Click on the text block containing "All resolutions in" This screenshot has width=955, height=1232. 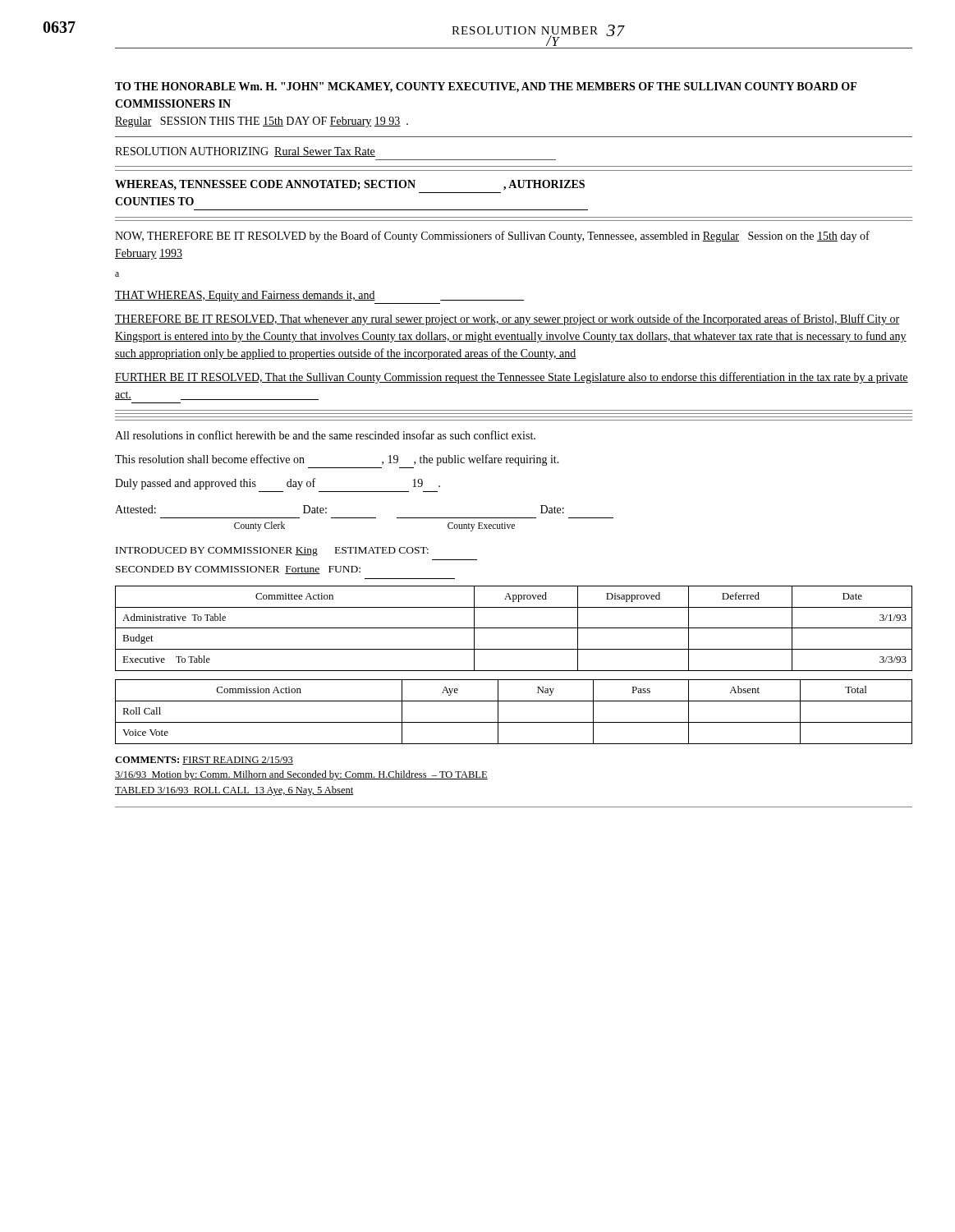coord(326,436)
